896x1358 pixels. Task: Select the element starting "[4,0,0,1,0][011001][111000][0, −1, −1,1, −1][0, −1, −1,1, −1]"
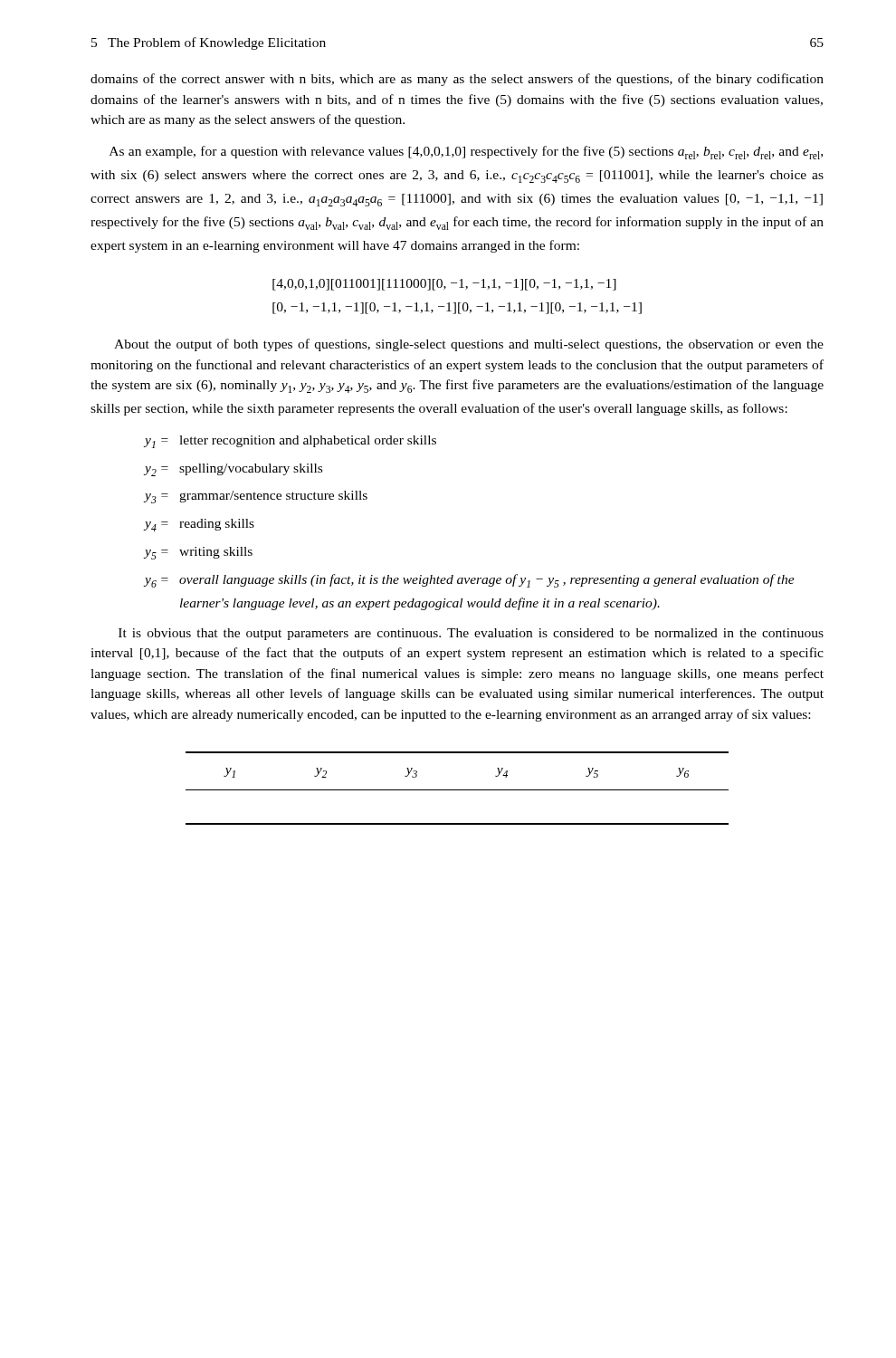457,295
